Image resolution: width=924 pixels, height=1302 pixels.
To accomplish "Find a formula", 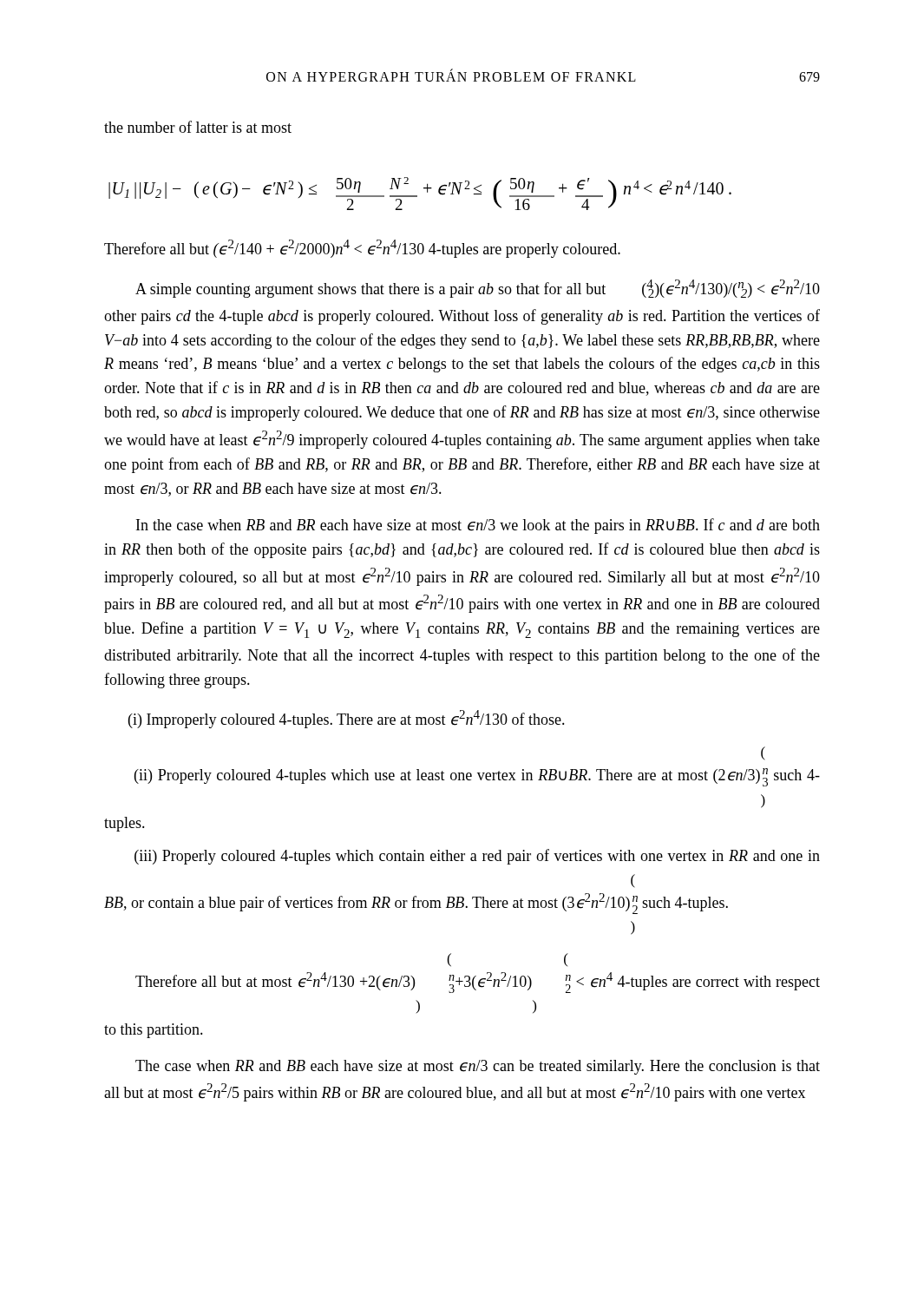I will pyautogui.click(x=462, y=186).
